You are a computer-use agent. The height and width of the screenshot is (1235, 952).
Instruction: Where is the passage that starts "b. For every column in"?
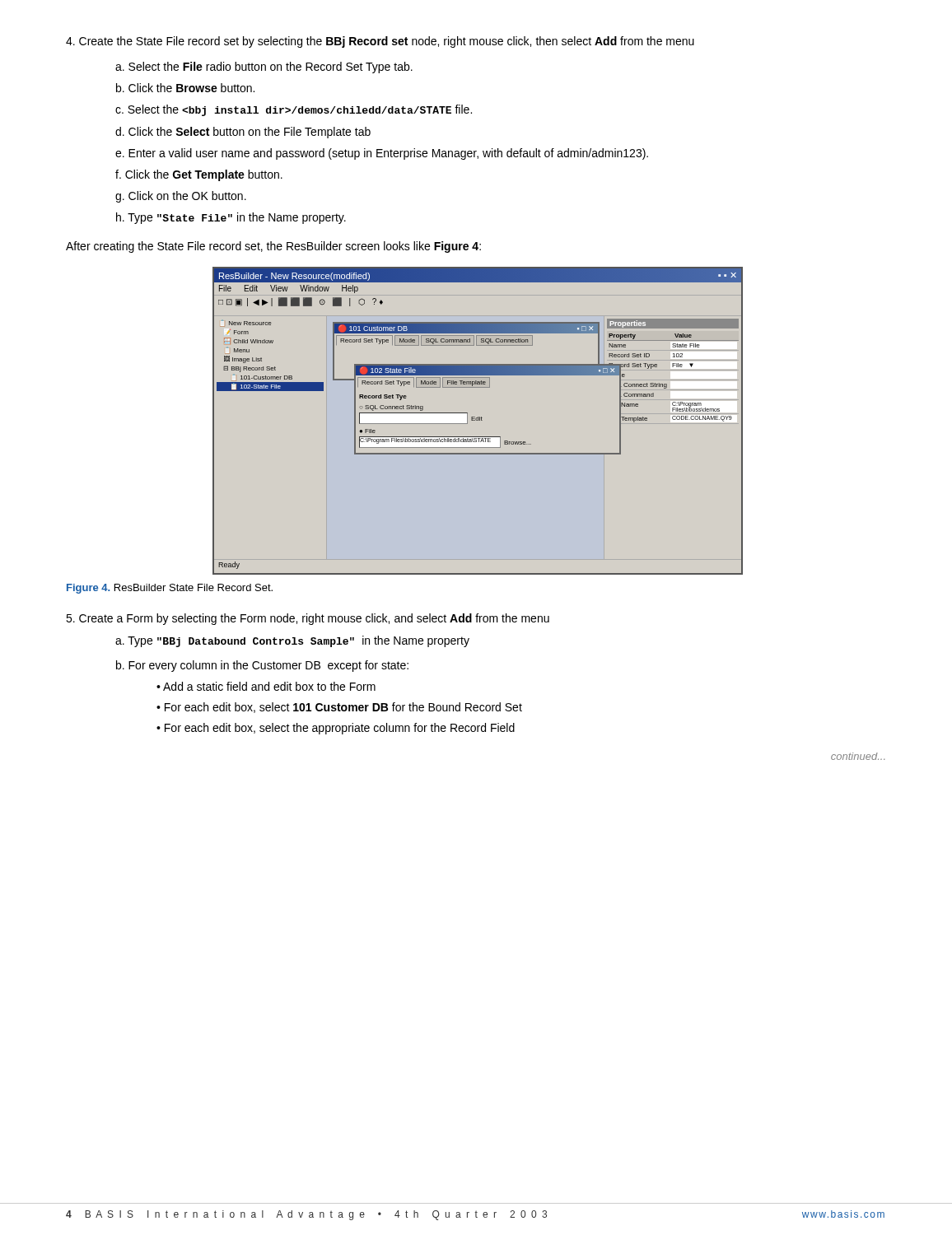pos(262,665)
